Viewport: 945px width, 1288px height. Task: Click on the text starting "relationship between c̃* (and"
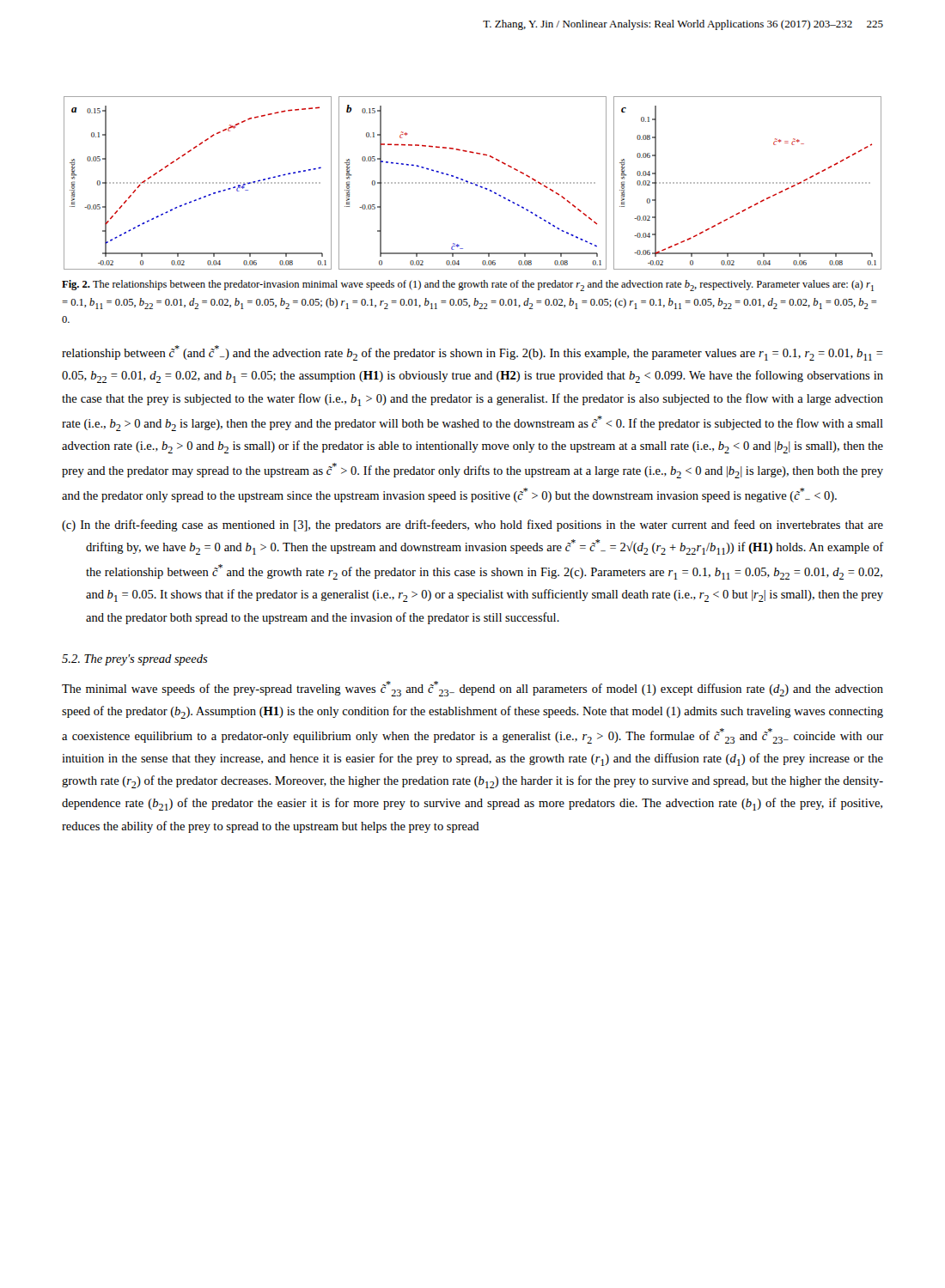point(472,424)
